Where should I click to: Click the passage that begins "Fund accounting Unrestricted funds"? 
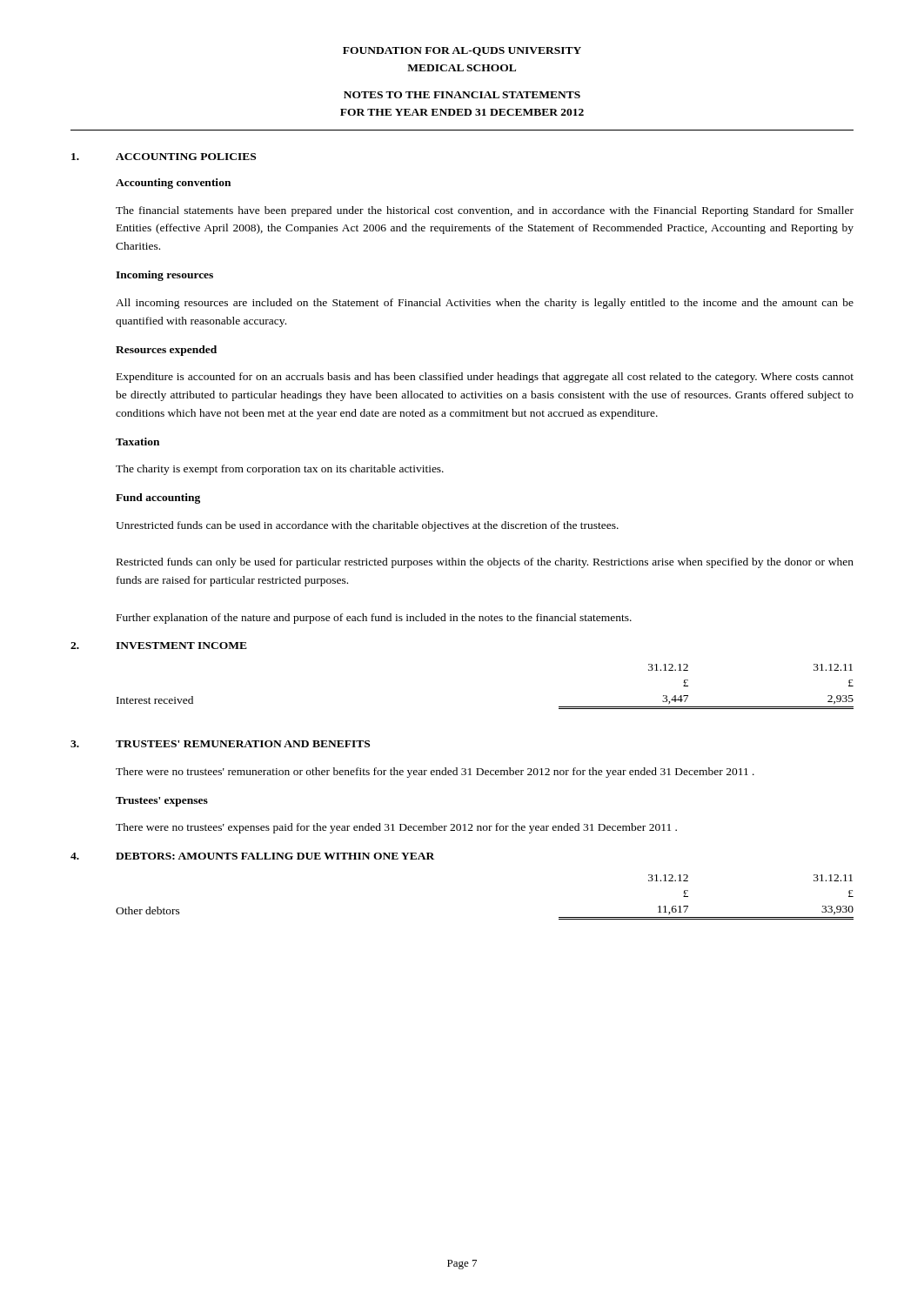(485, 559)
